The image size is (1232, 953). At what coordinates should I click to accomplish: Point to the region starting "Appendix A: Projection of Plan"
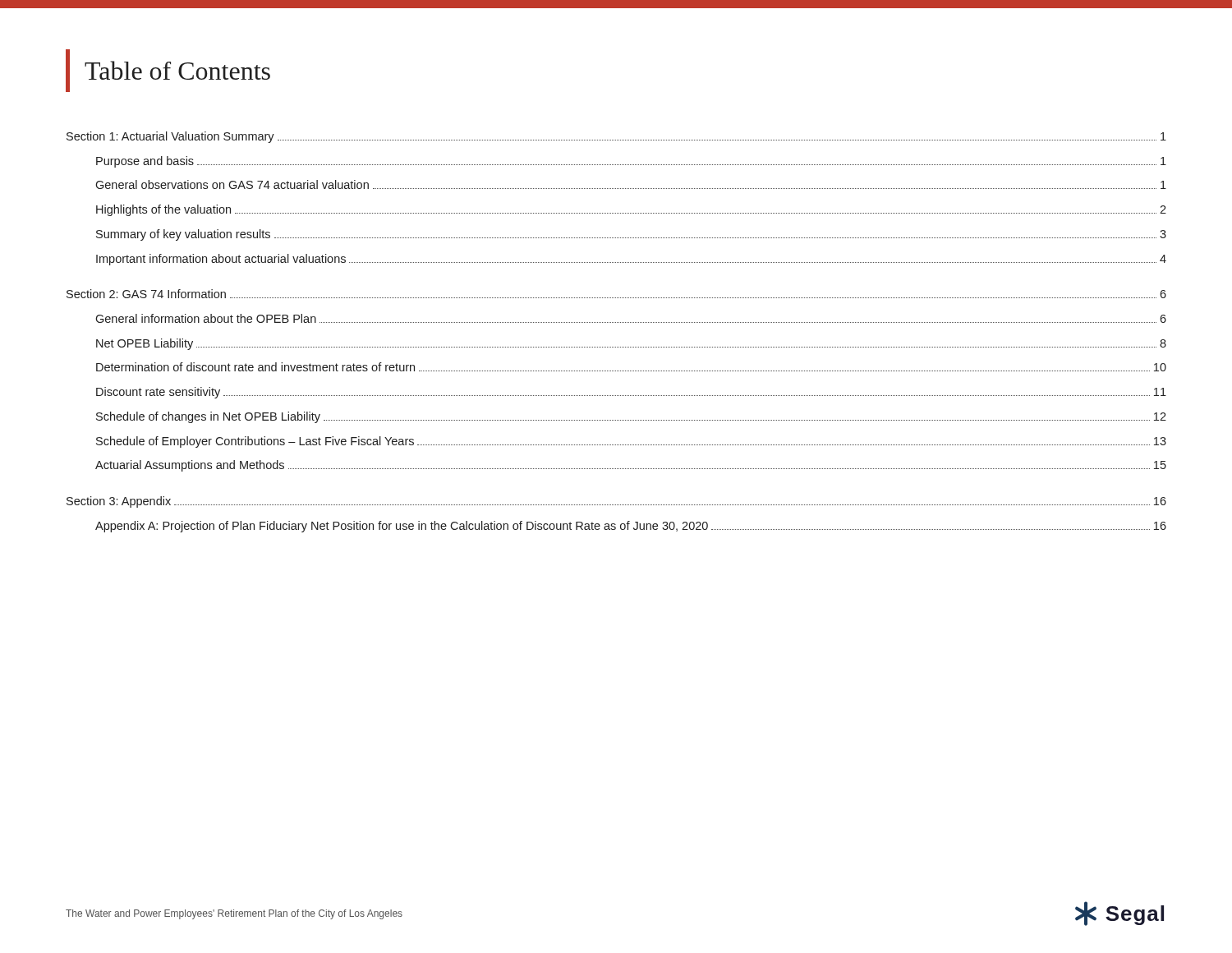click(x=631, y=526)
